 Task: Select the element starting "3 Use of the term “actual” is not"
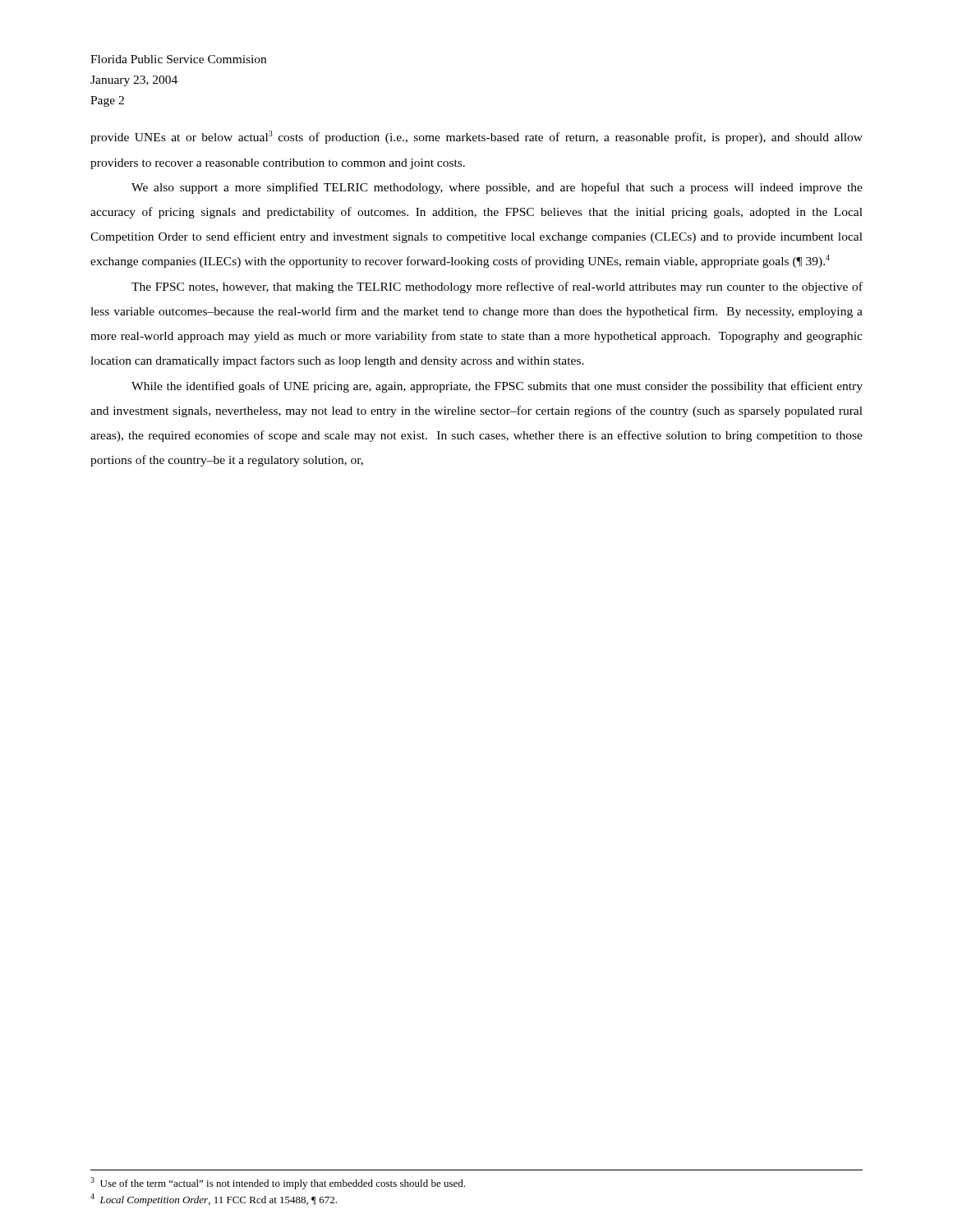278,1182
